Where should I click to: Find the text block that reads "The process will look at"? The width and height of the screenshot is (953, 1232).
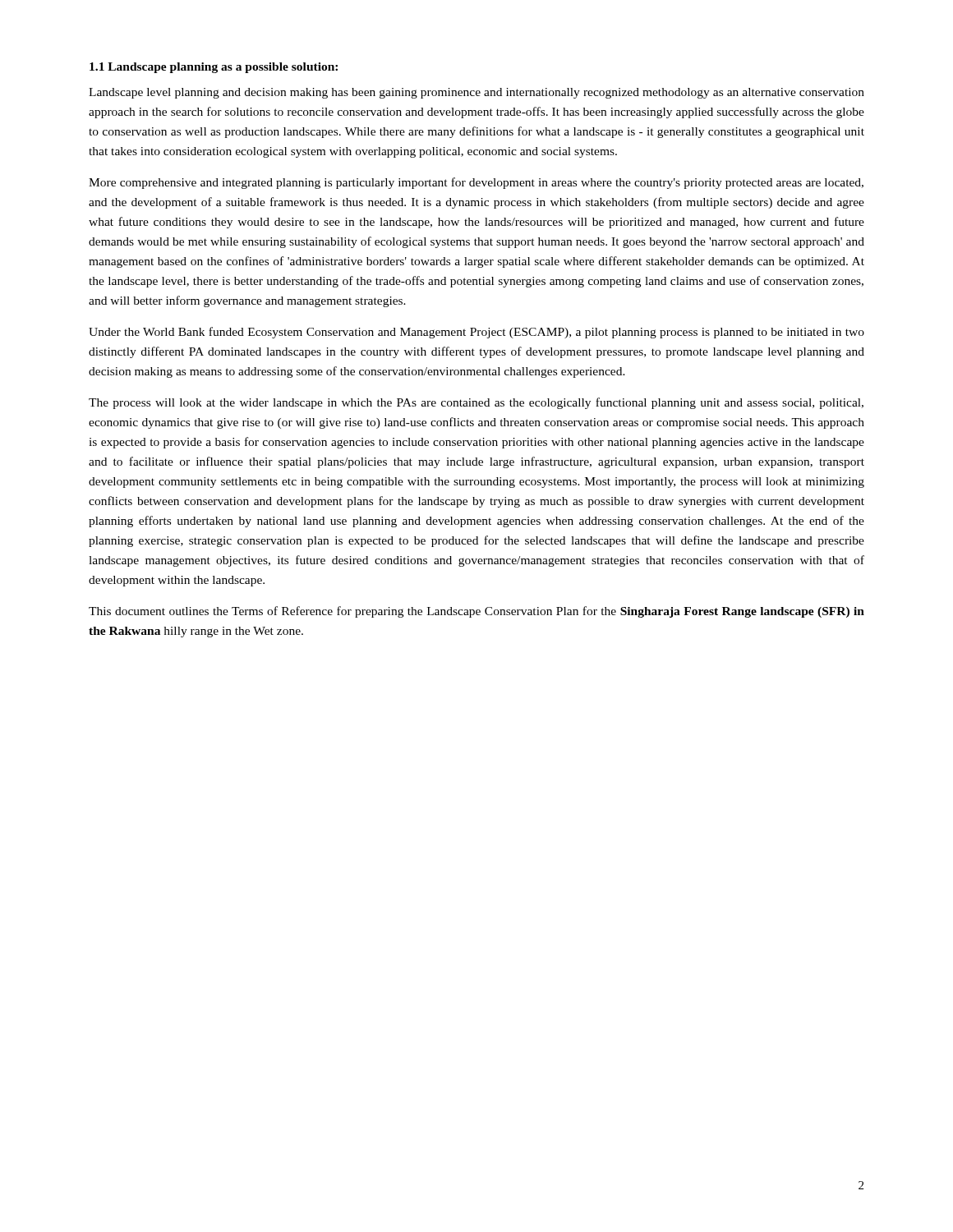(476, 491)
